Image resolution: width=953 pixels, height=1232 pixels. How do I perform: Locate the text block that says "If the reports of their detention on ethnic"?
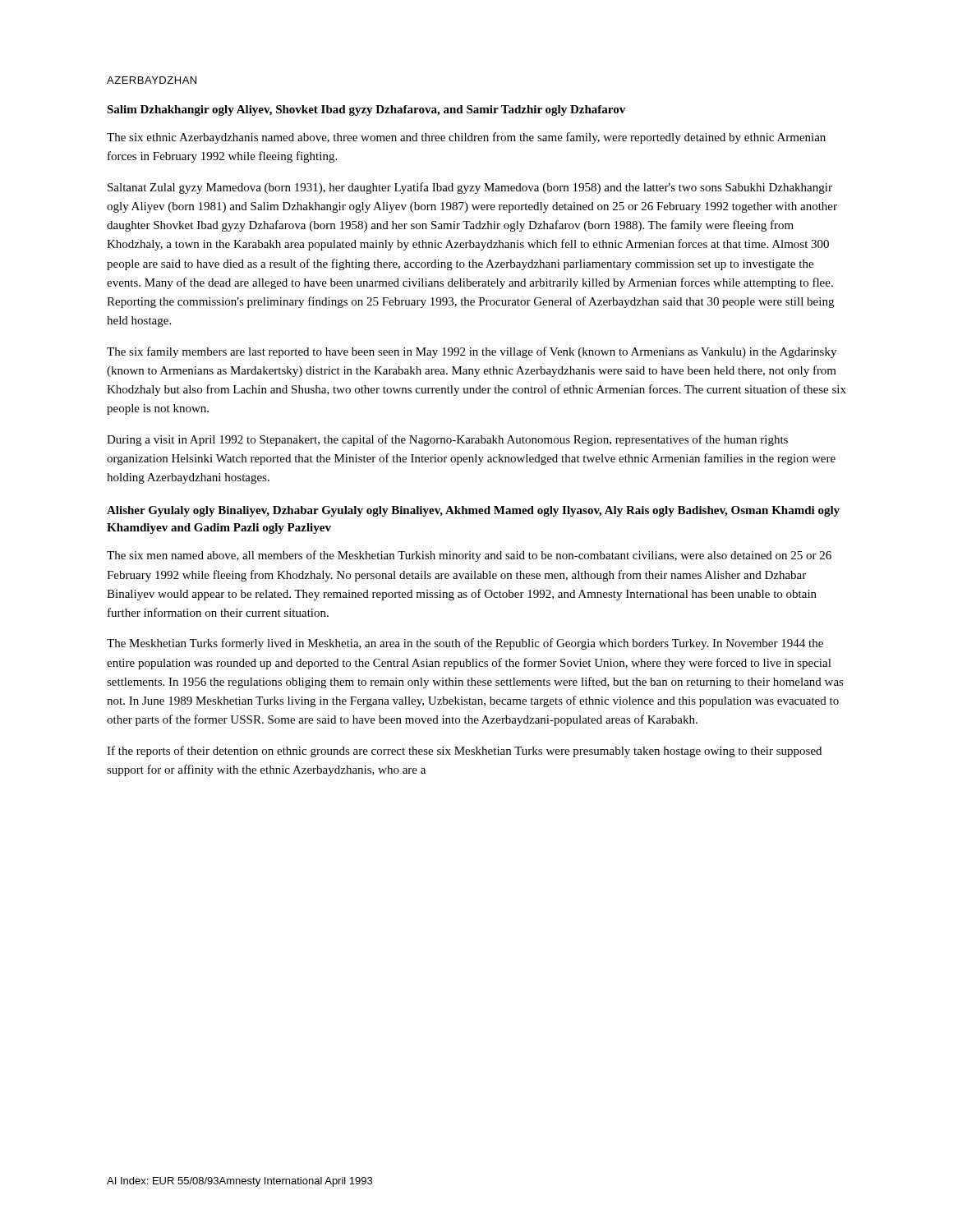pyautogui.click(x=464, y=760)
